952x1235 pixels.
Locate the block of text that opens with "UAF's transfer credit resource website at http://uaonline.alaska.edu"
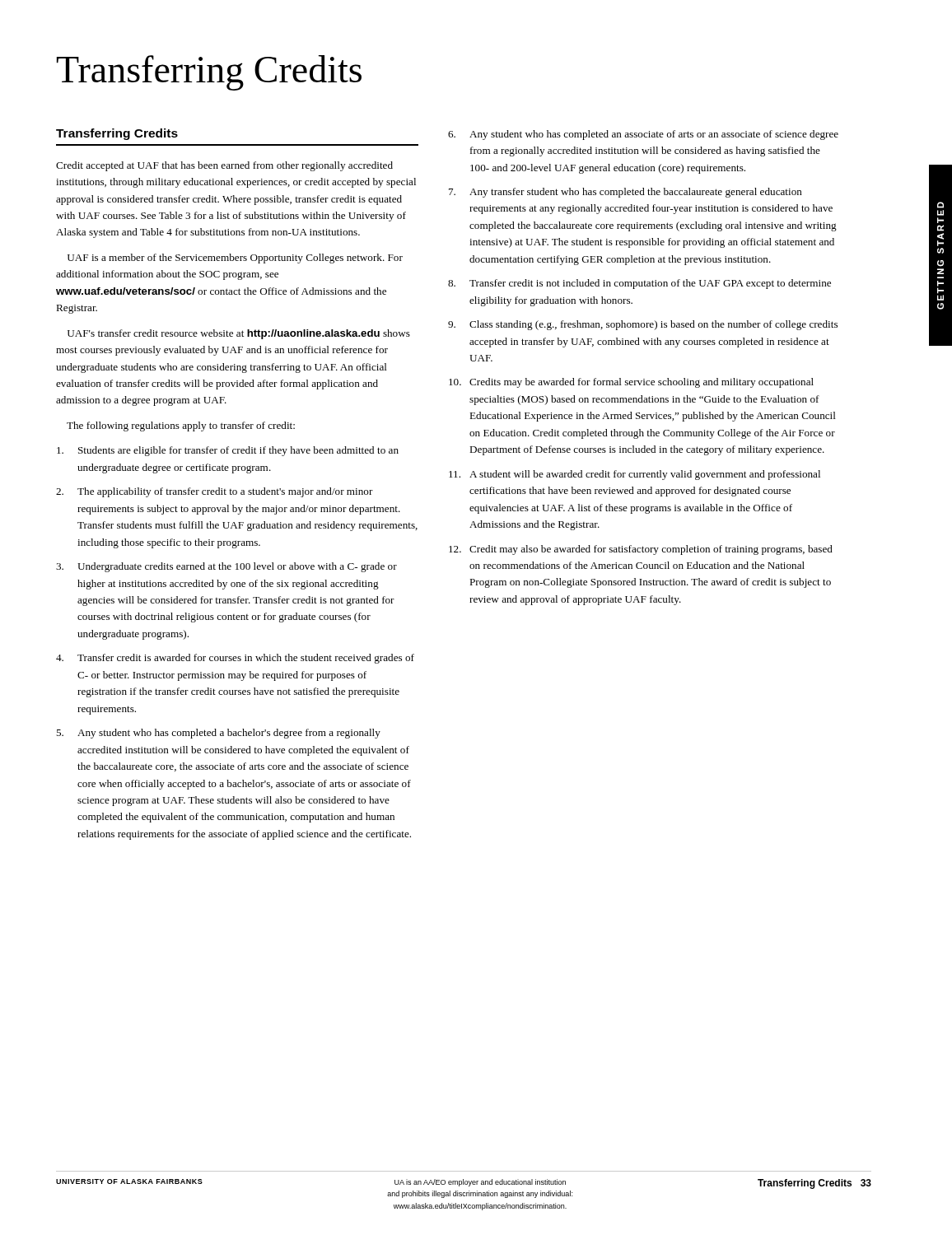(237, 367)
